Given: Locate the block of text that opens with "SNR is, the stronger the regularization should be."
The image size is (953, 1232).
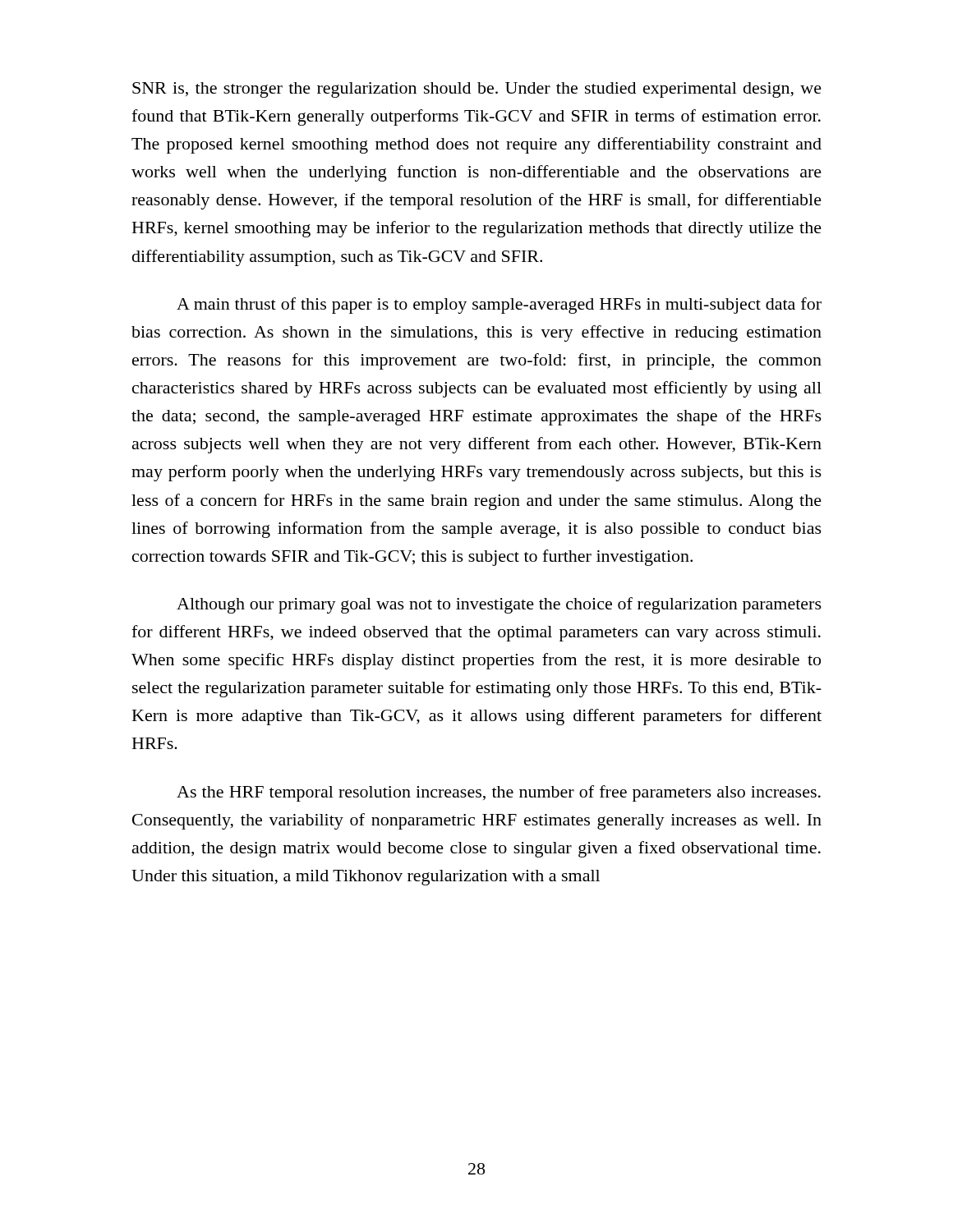Looking at the screenshot, I should (476, 171).
